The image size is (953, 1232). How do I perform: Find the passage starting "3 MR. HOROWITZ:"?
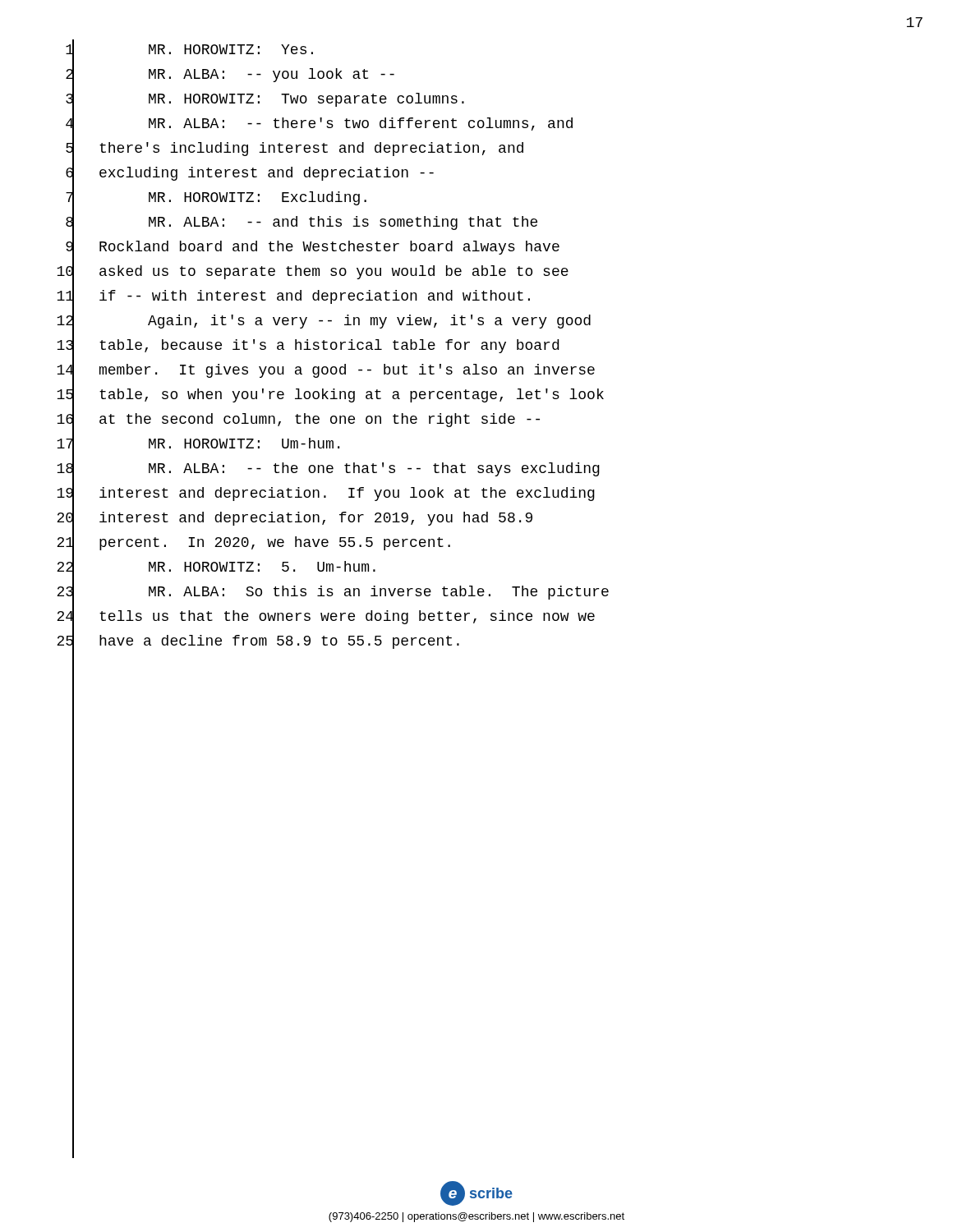tap(476, 100)
